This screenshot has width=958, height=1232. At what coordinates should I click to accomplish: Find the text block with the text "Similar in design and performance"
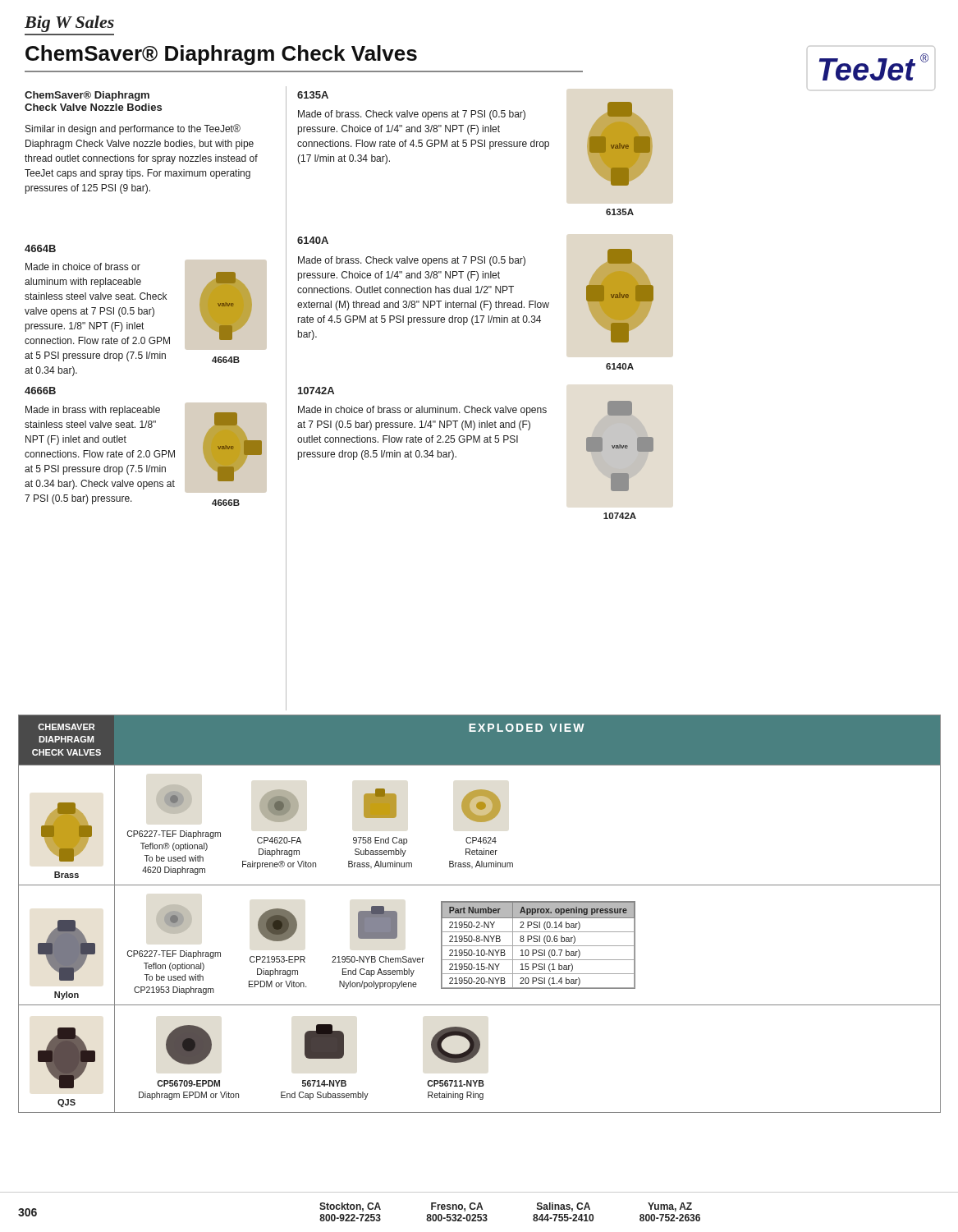point(141,158)
